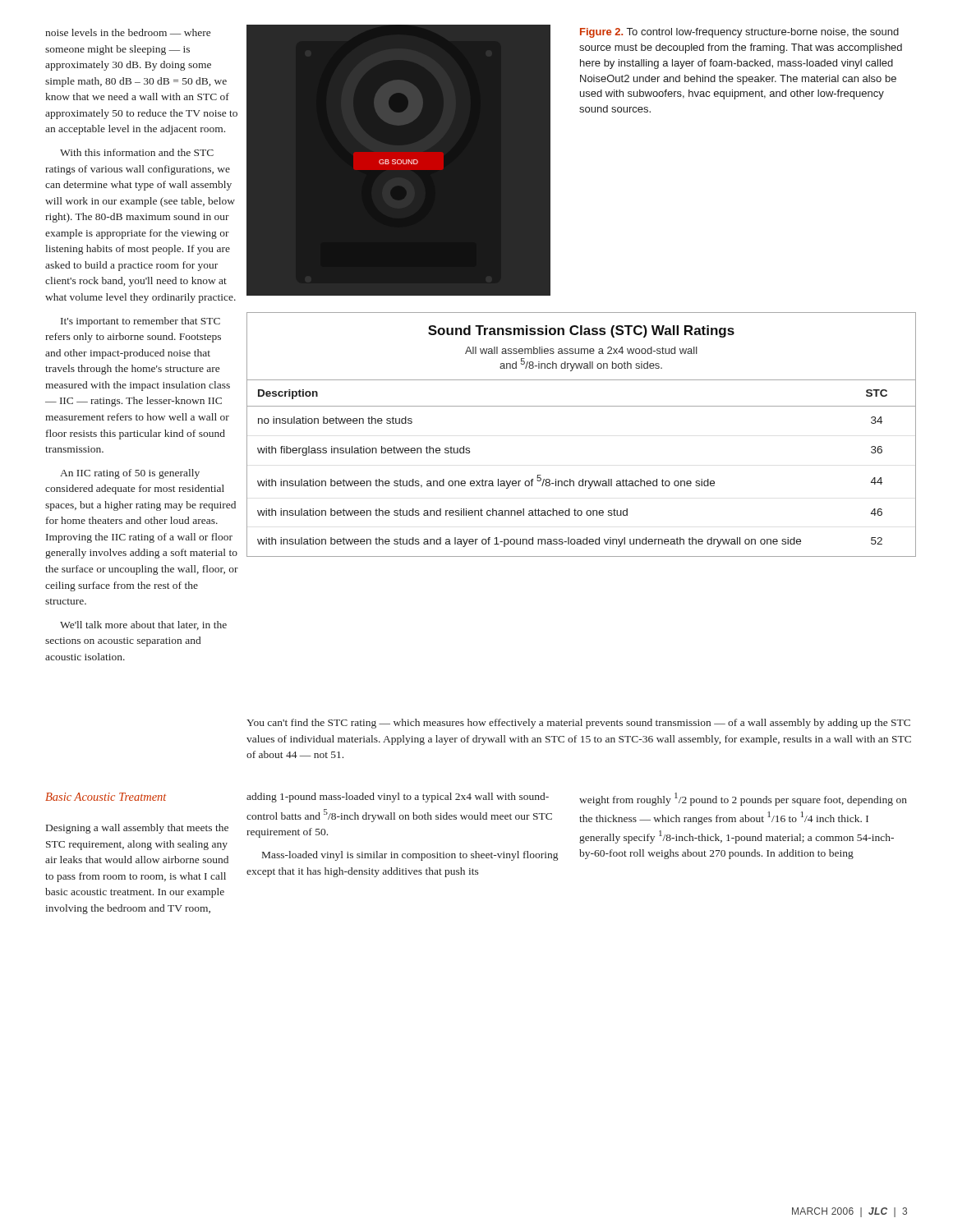Viewport: 953px width, 1232px height.
Task: Locate the caption with the text "Figure 2. To control"
Action: [746, 71]
